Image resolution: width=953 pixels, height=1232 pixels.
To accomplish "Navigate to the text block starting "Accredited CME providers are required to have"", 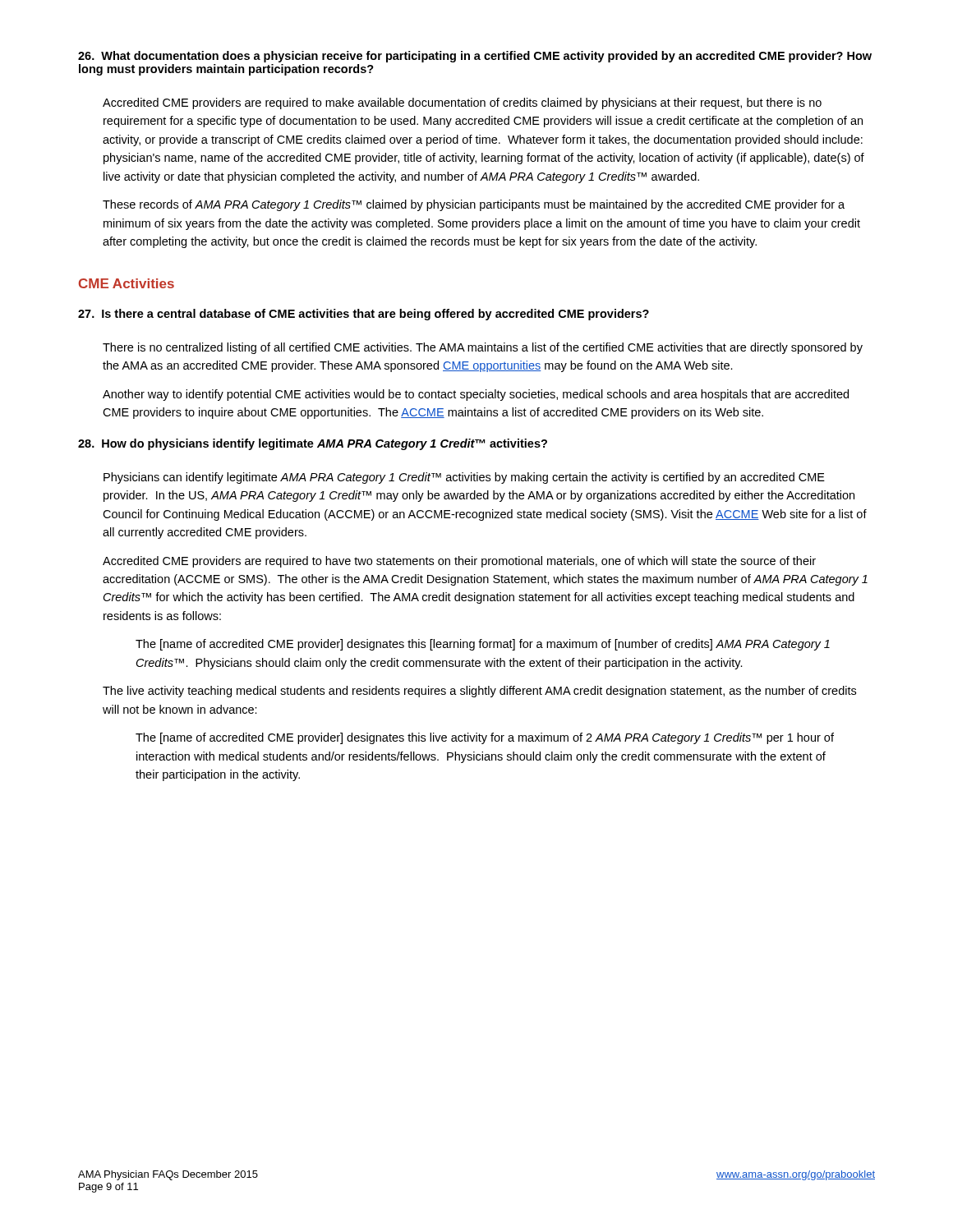I will click(x=486, y=588).
